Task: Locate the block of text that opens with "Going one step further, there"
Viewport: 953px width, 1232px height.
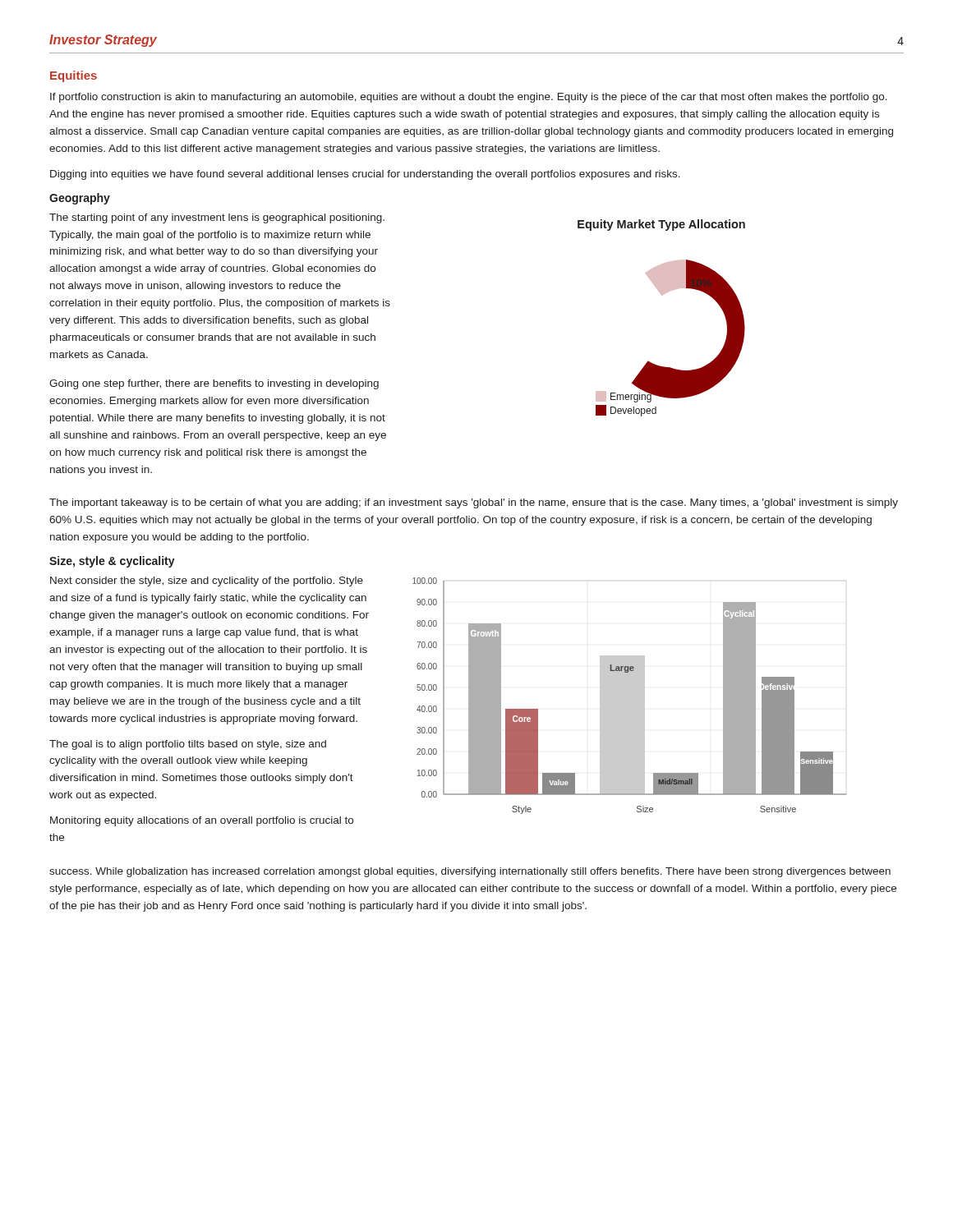Action: [218, 426]
